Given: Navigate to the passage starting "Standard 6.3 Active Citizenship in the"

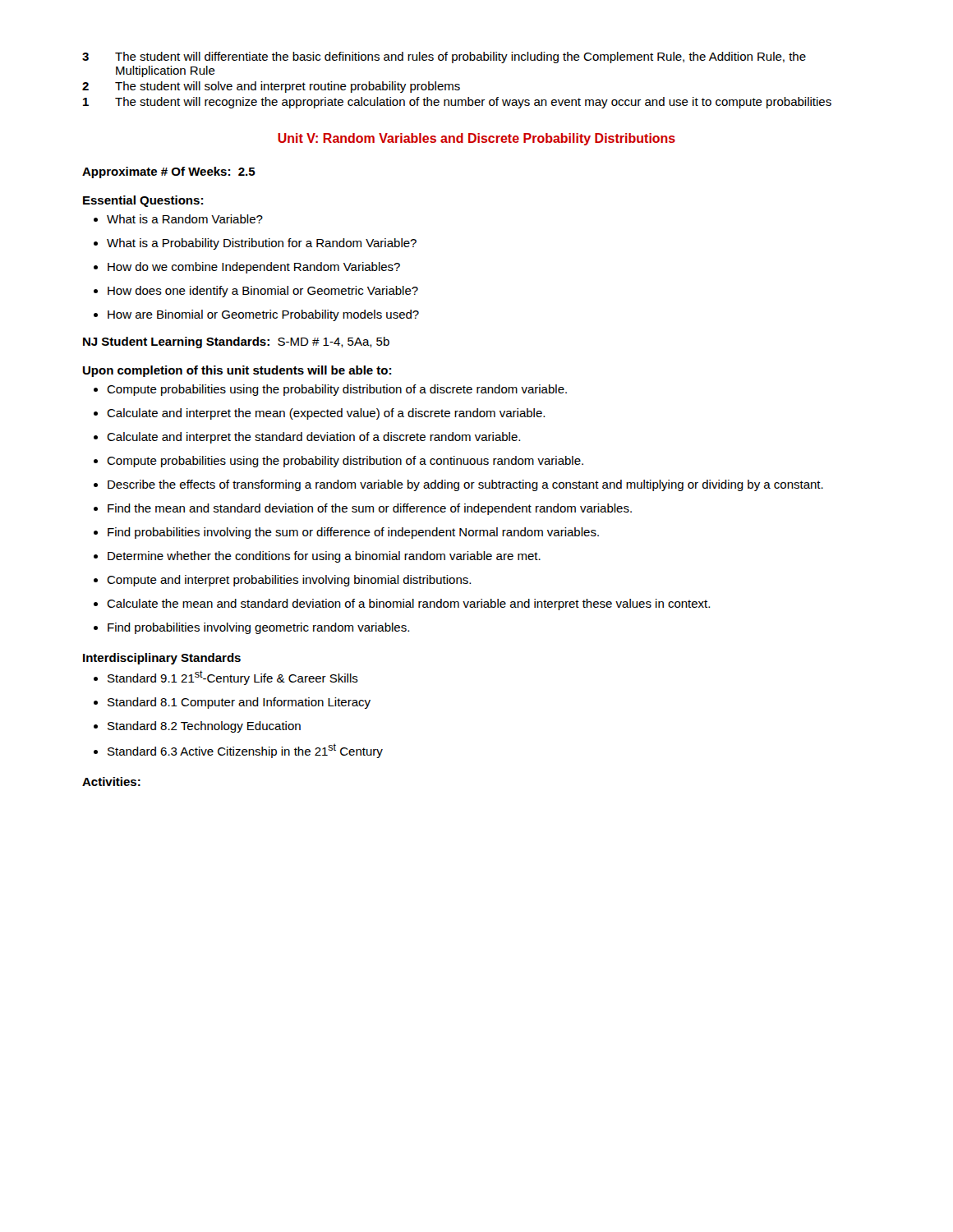Looking at the screenshot, I should coord(238,751).
